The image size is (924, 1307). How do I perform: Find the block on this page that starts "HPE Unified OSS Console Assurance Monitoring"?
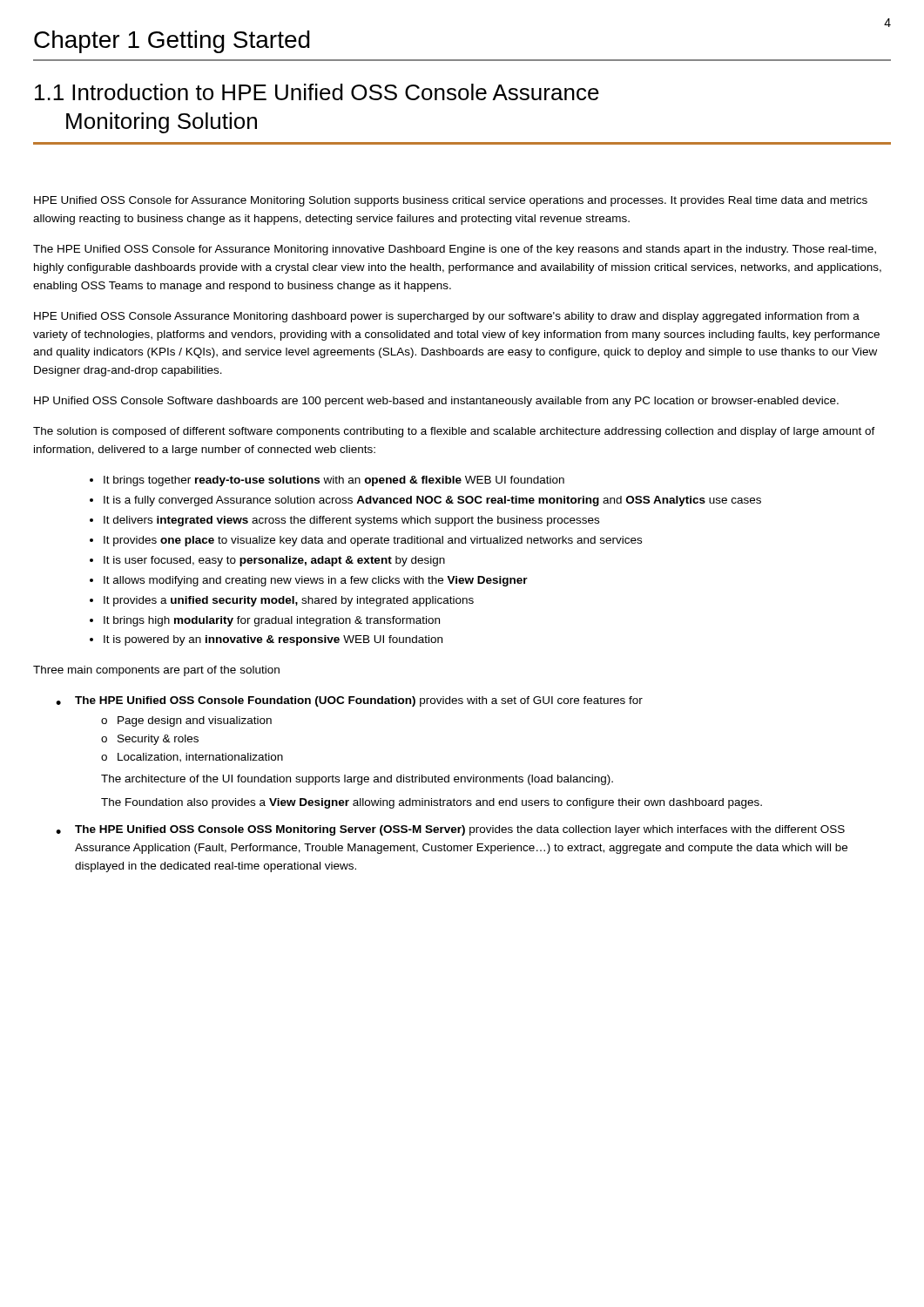457,343
